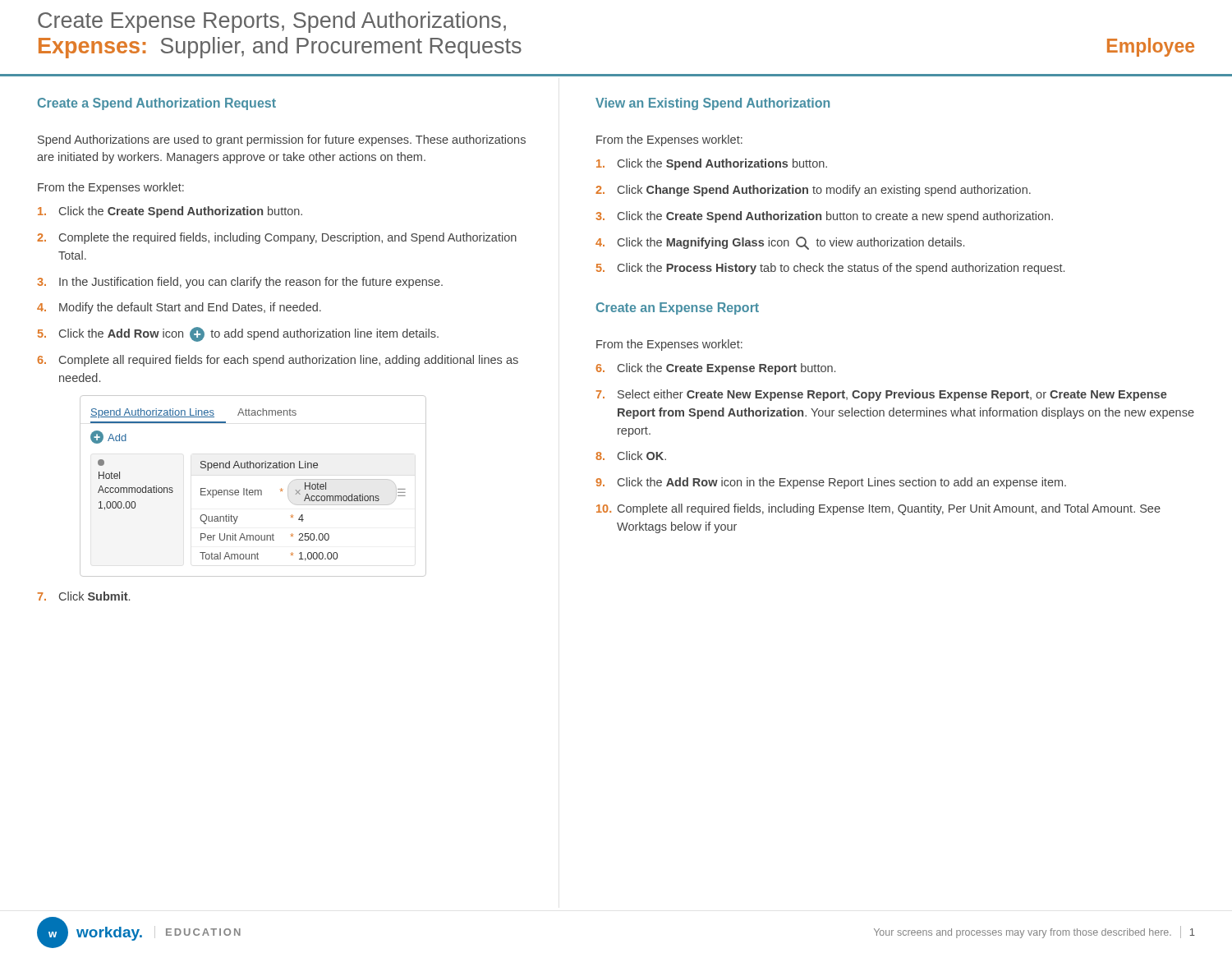The width and height of the screenshot is (1232, 953).
Task: Select the list item that reads "3. In the Justification"
Action: (x=287, y=282)
